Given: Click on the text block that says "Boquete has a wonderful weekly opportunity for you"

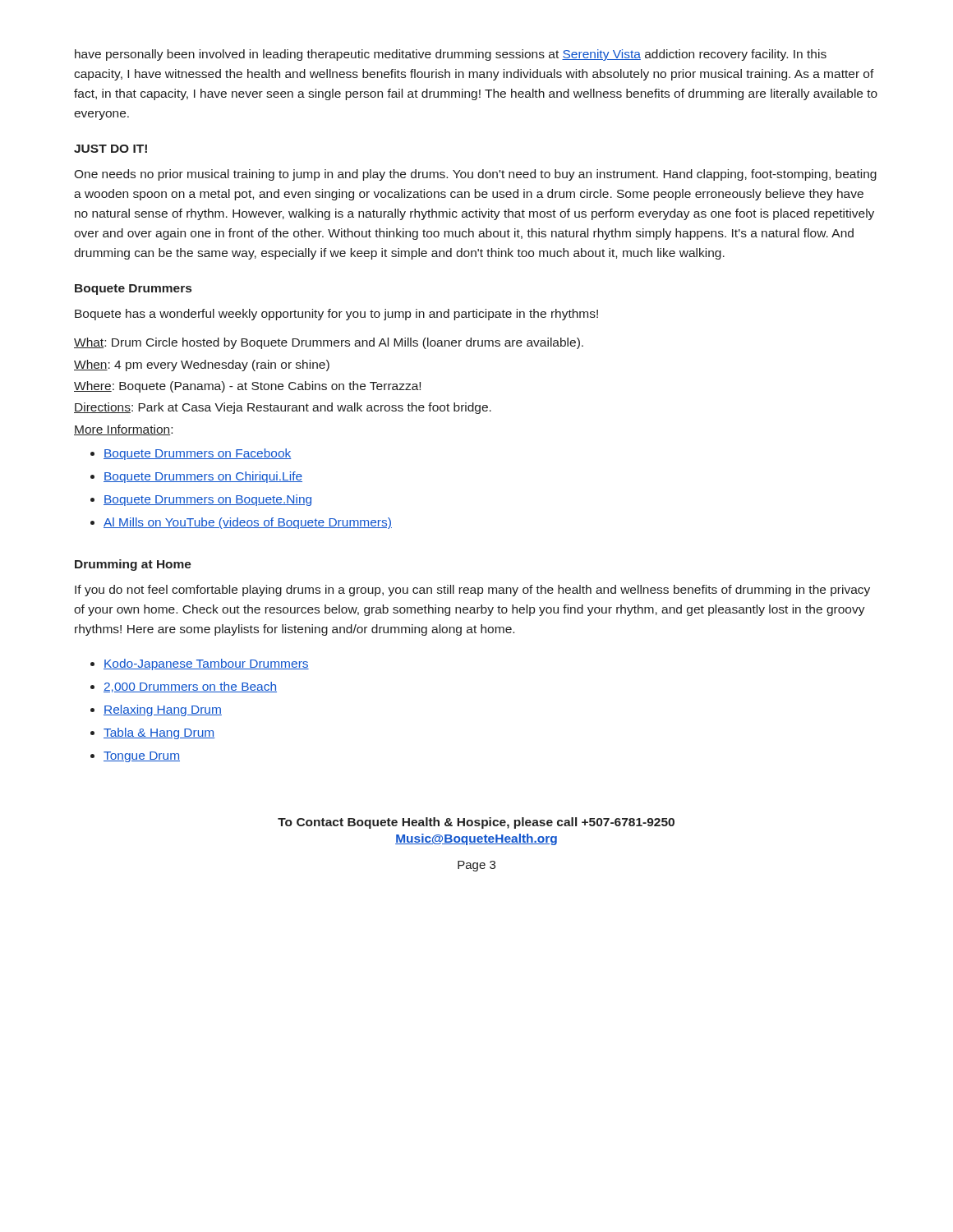Looking at the screenshot, I should (337, 313).
